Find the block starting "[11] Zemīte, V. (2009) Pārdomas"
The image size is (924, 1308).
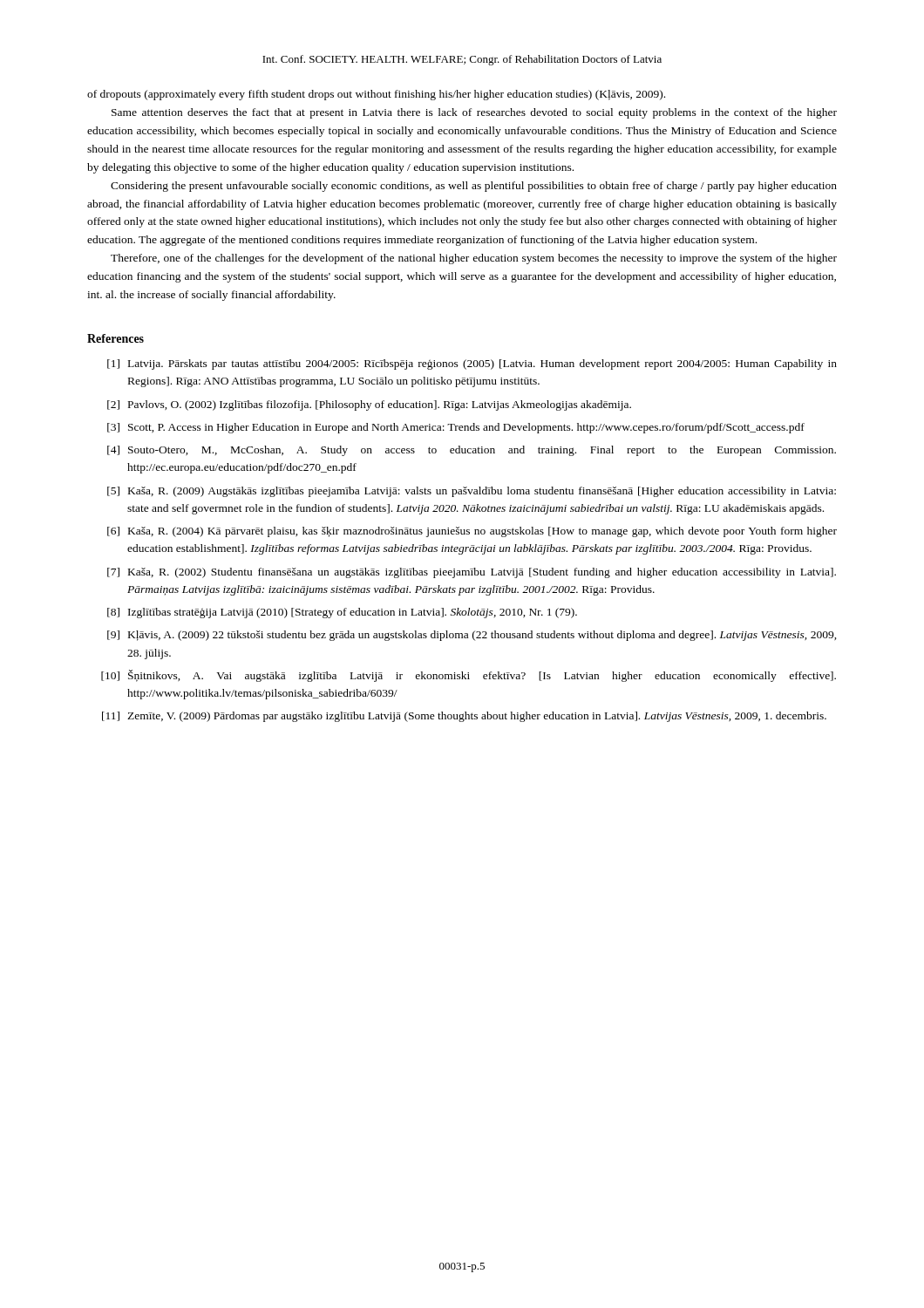point(462,716)
